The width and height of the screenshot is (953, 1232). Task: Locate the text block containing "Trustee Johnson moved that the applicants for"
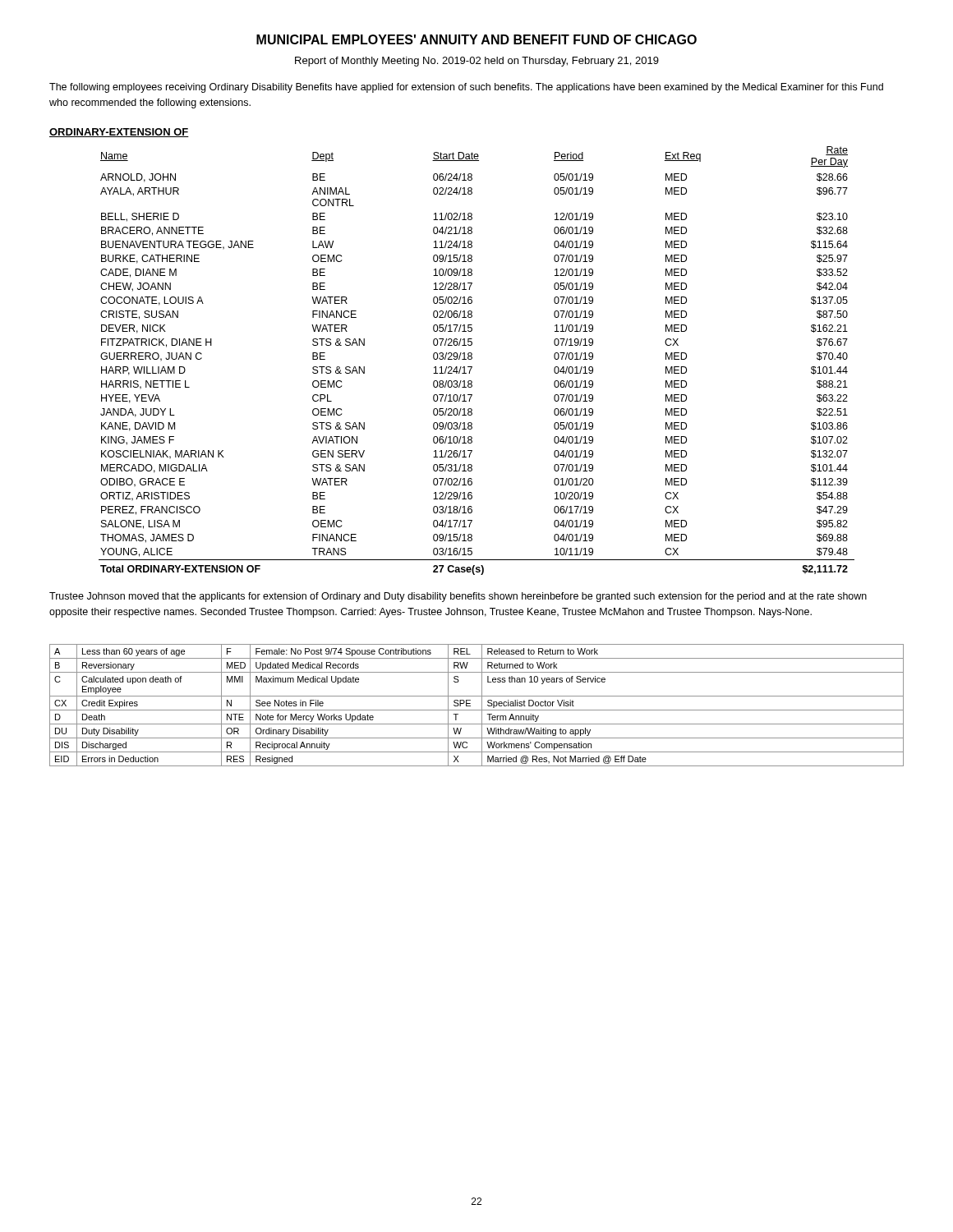458,604
